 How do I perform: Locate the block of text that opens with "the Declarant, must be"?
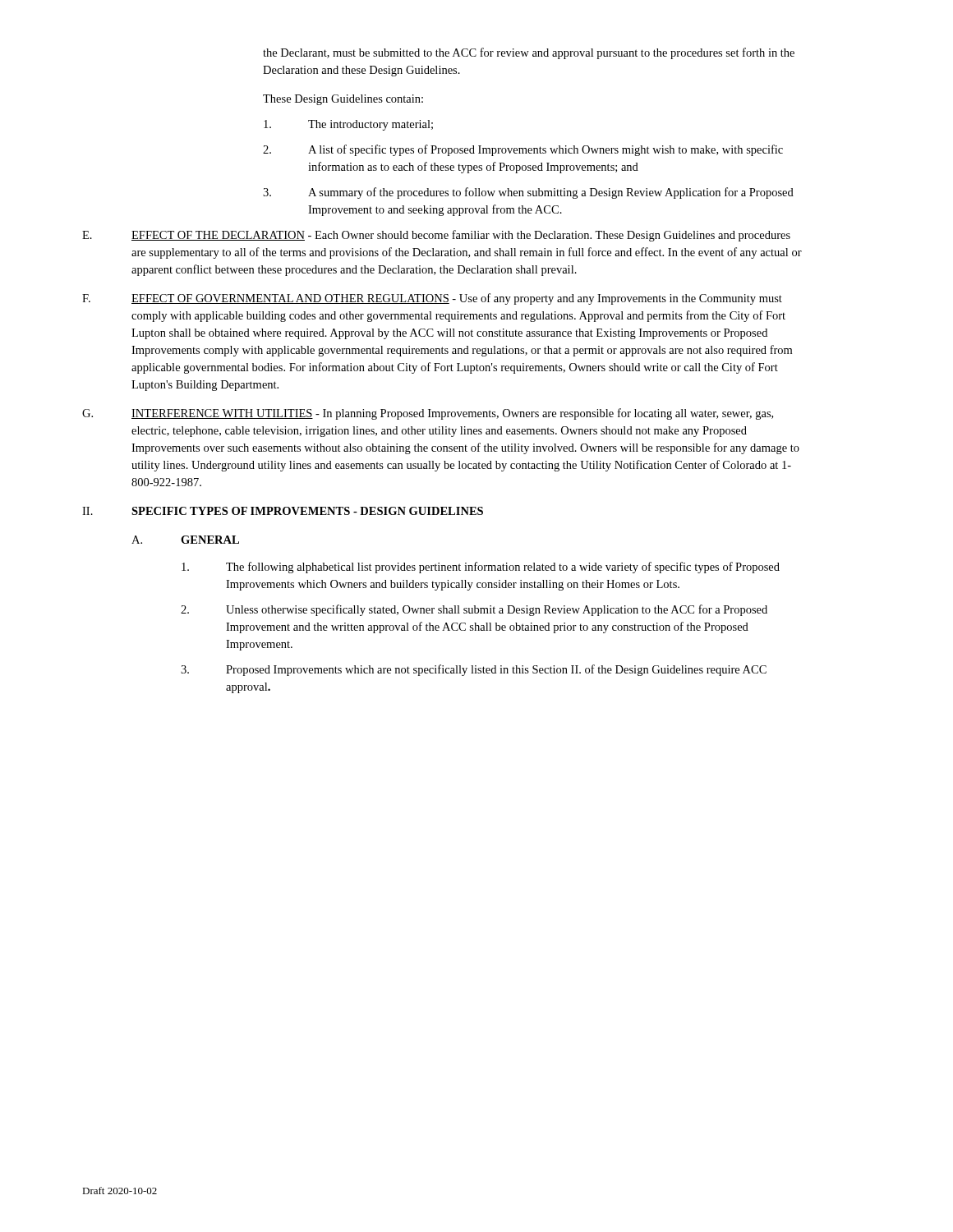(529, 61)
